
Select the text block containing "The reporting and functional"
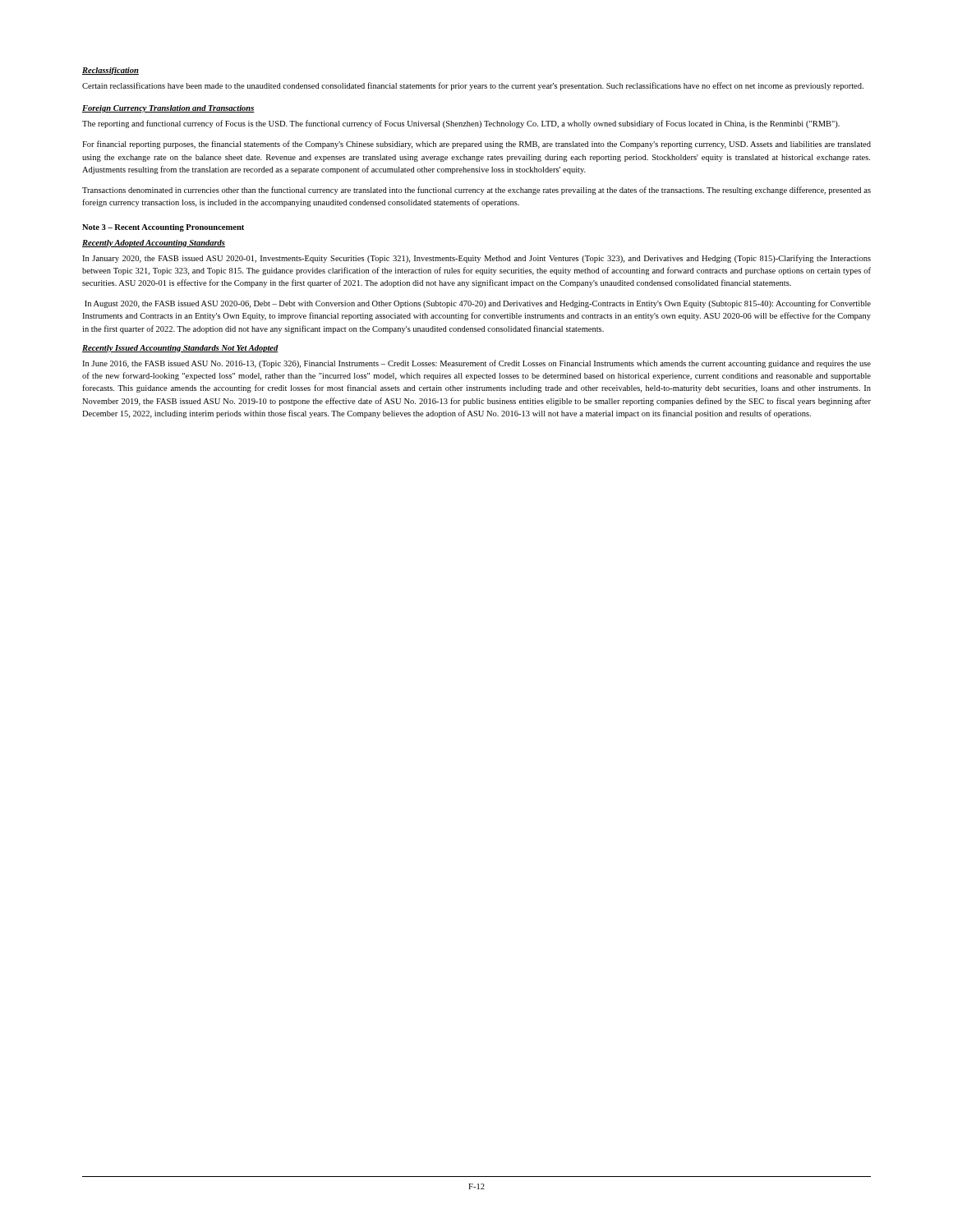[461, 124]
